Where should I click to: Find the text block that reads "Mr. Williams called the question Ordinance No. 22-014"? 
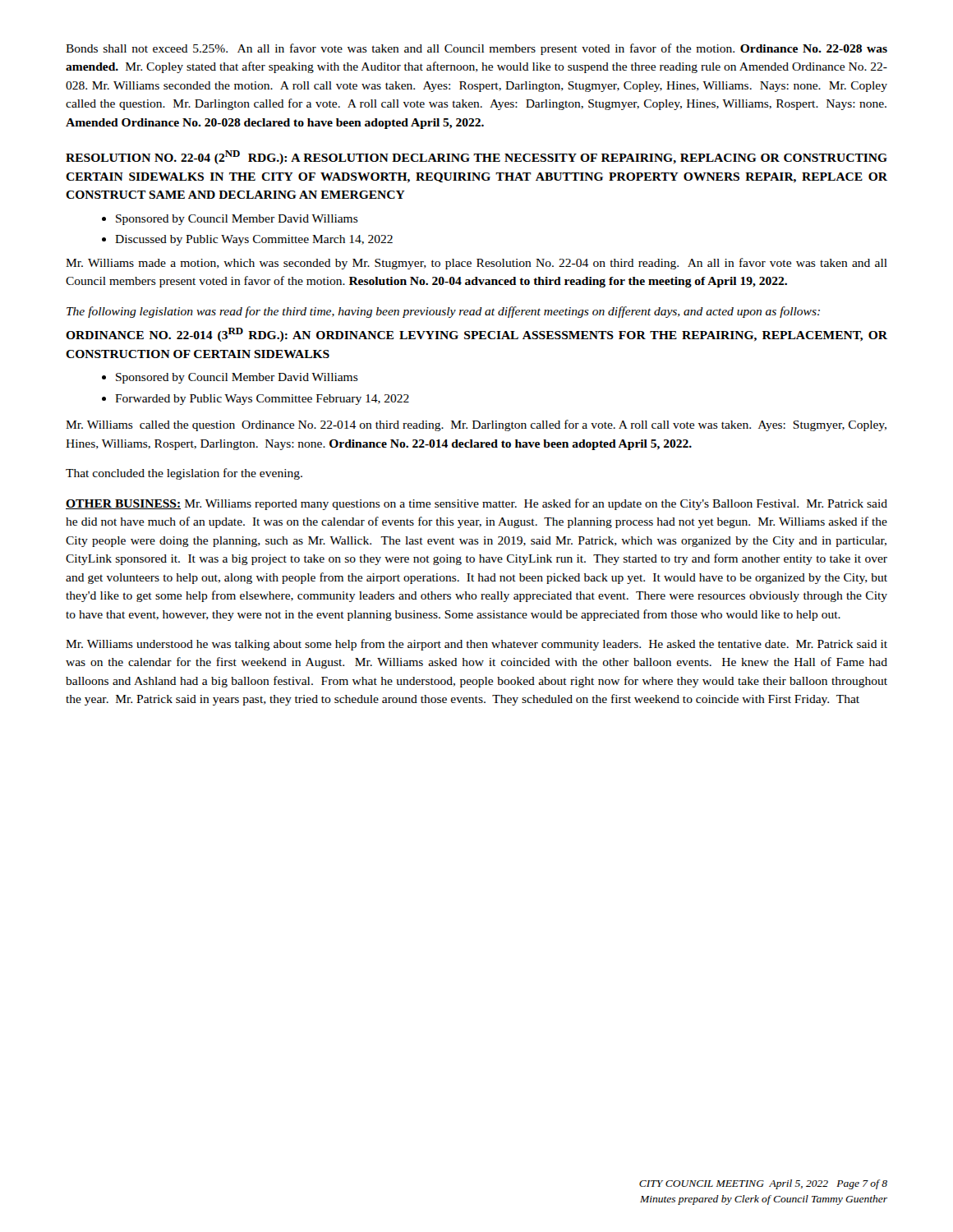[x=476, y=434]
